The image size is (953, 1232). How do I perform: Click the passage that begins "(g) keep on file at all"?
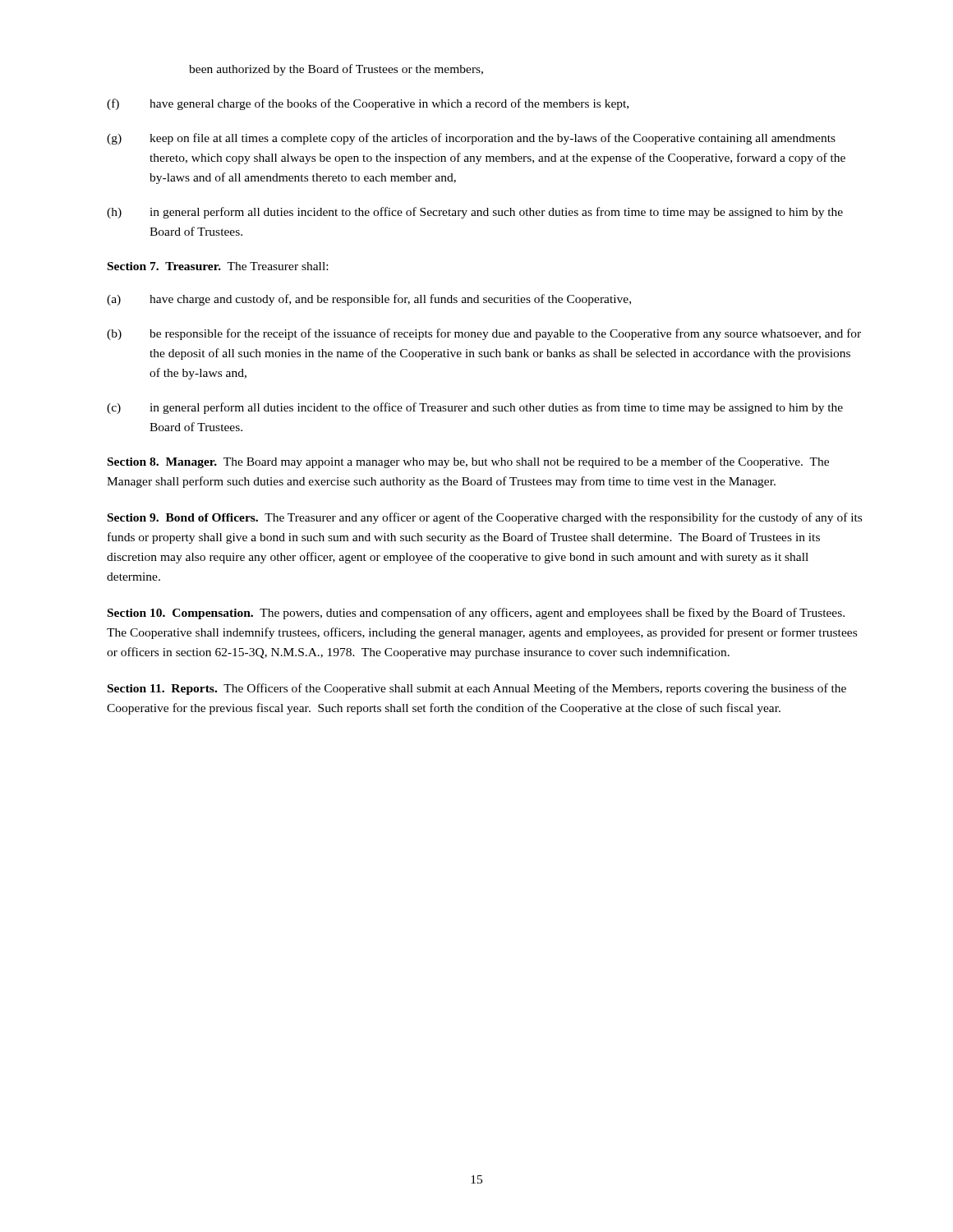pyautogui.click(x=485, y=158)
